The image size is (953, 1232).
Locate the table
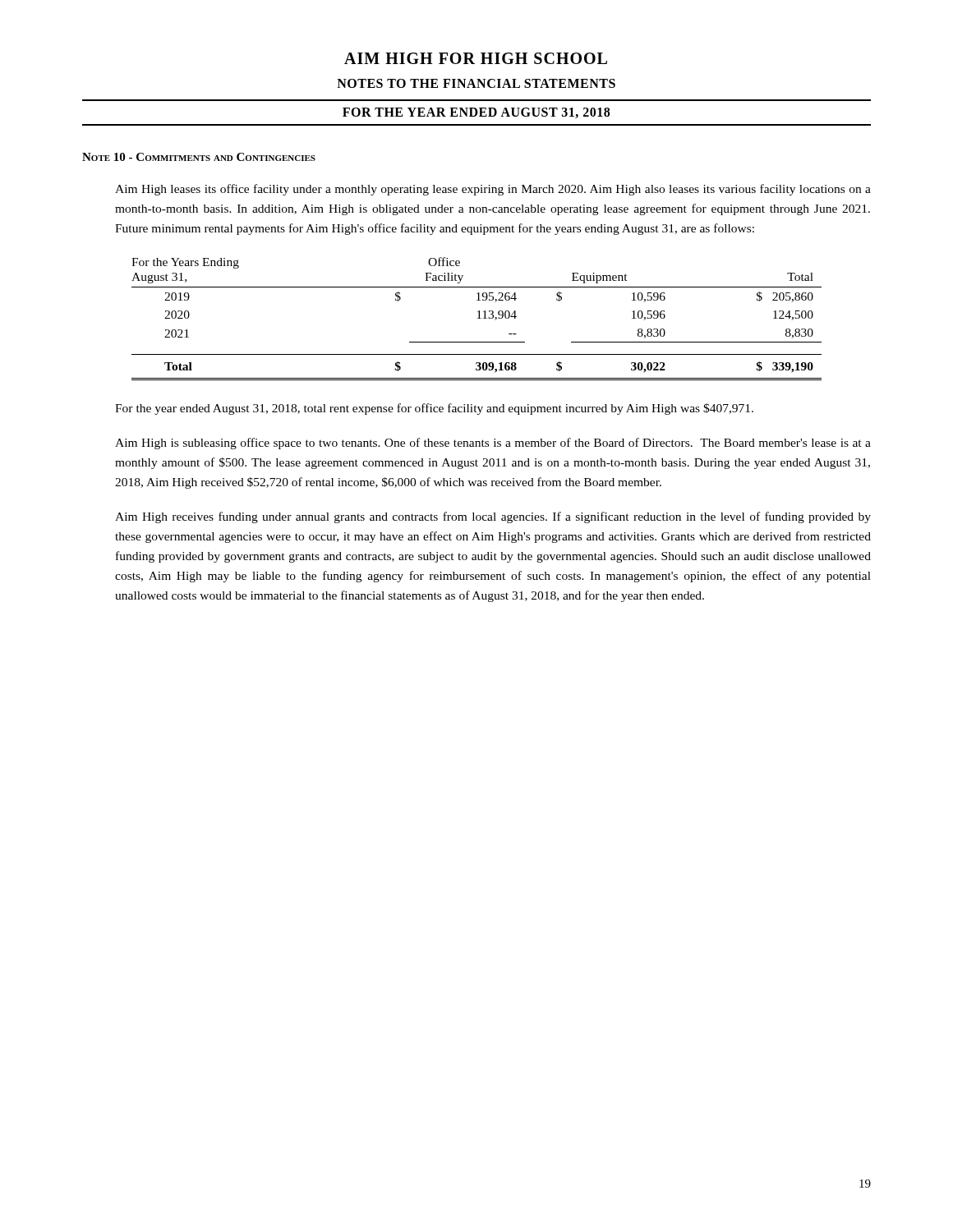pyautogui.click(x=476, y=317)
